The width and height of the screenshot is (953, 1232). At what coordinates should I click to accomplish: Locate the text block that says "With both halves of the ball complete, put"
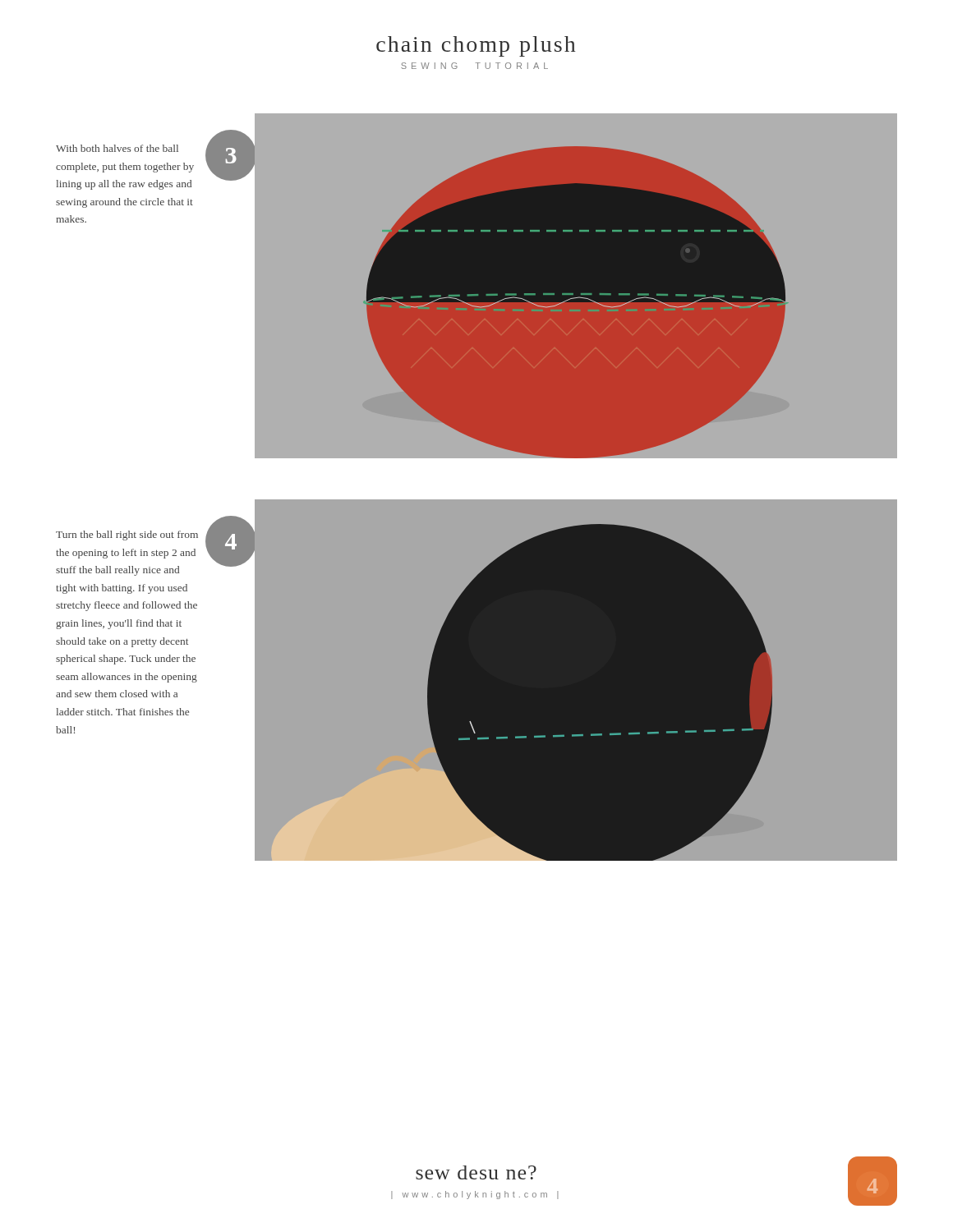tap(125, 184)
